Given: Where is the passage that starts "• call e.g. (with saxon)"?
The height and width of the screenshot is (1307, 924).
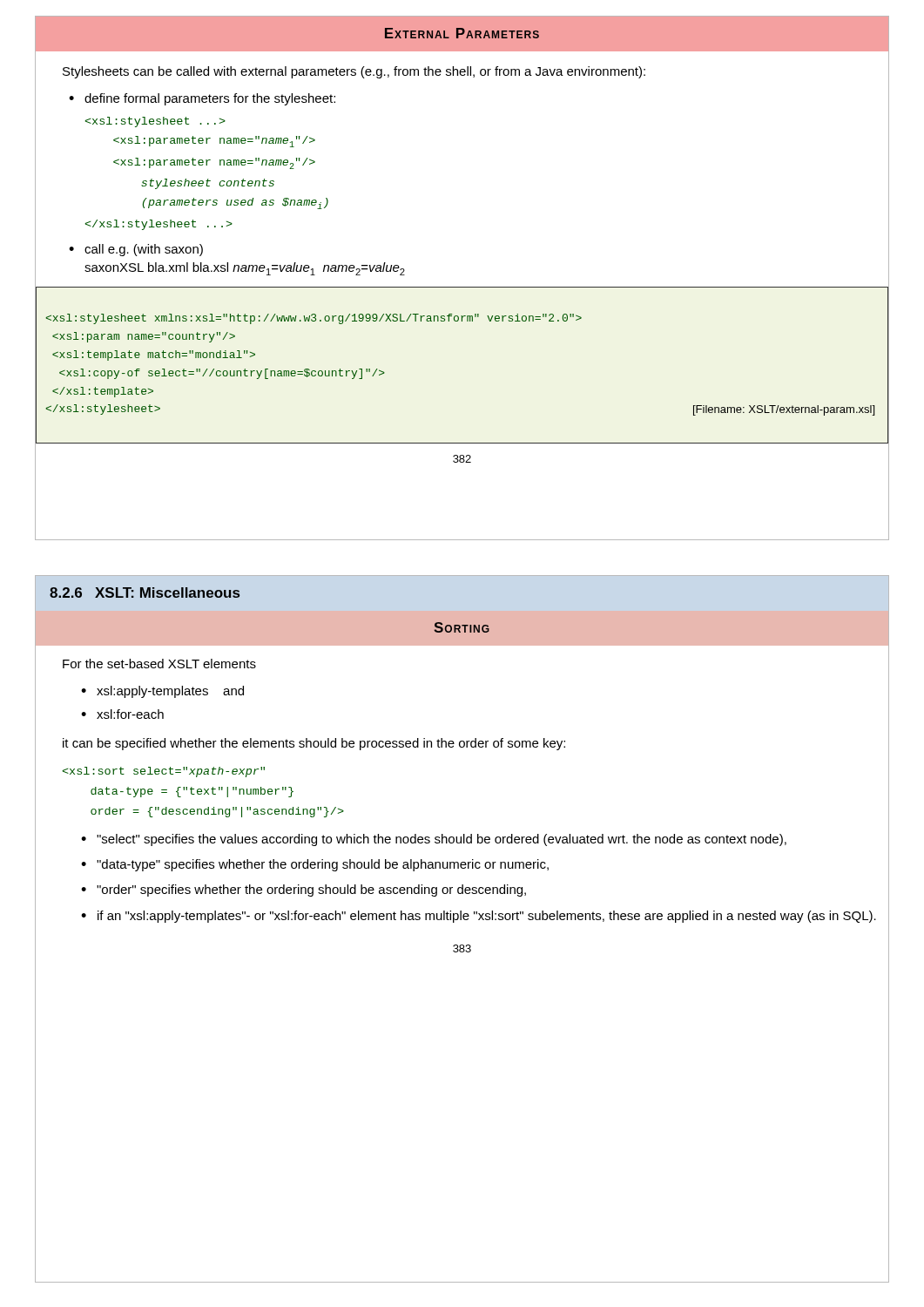Looking at the screenshot, I should coord(201,256).
